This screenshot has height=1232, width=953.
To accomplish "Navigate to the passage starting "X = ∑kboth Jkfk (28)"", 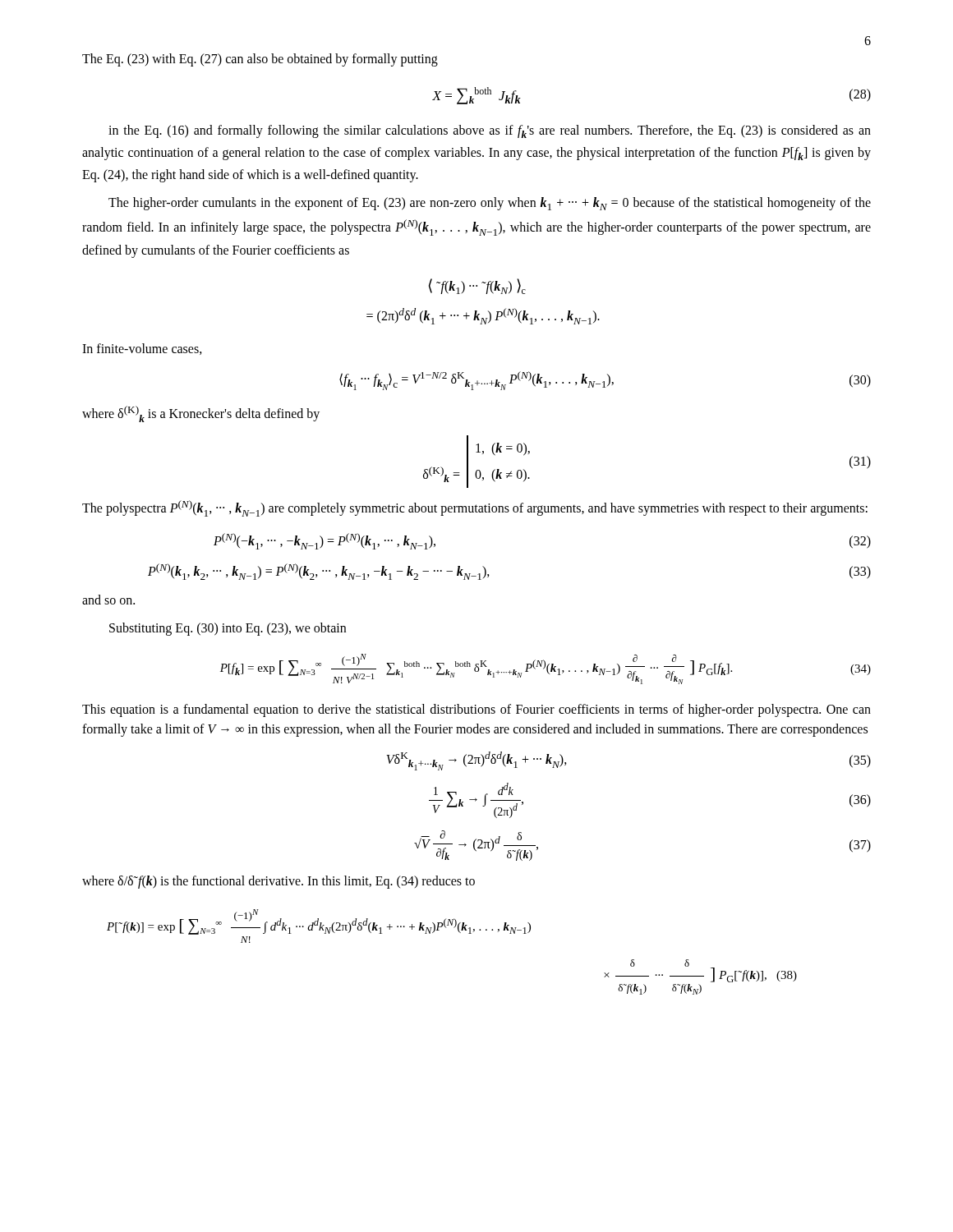I will click(480, 94).
